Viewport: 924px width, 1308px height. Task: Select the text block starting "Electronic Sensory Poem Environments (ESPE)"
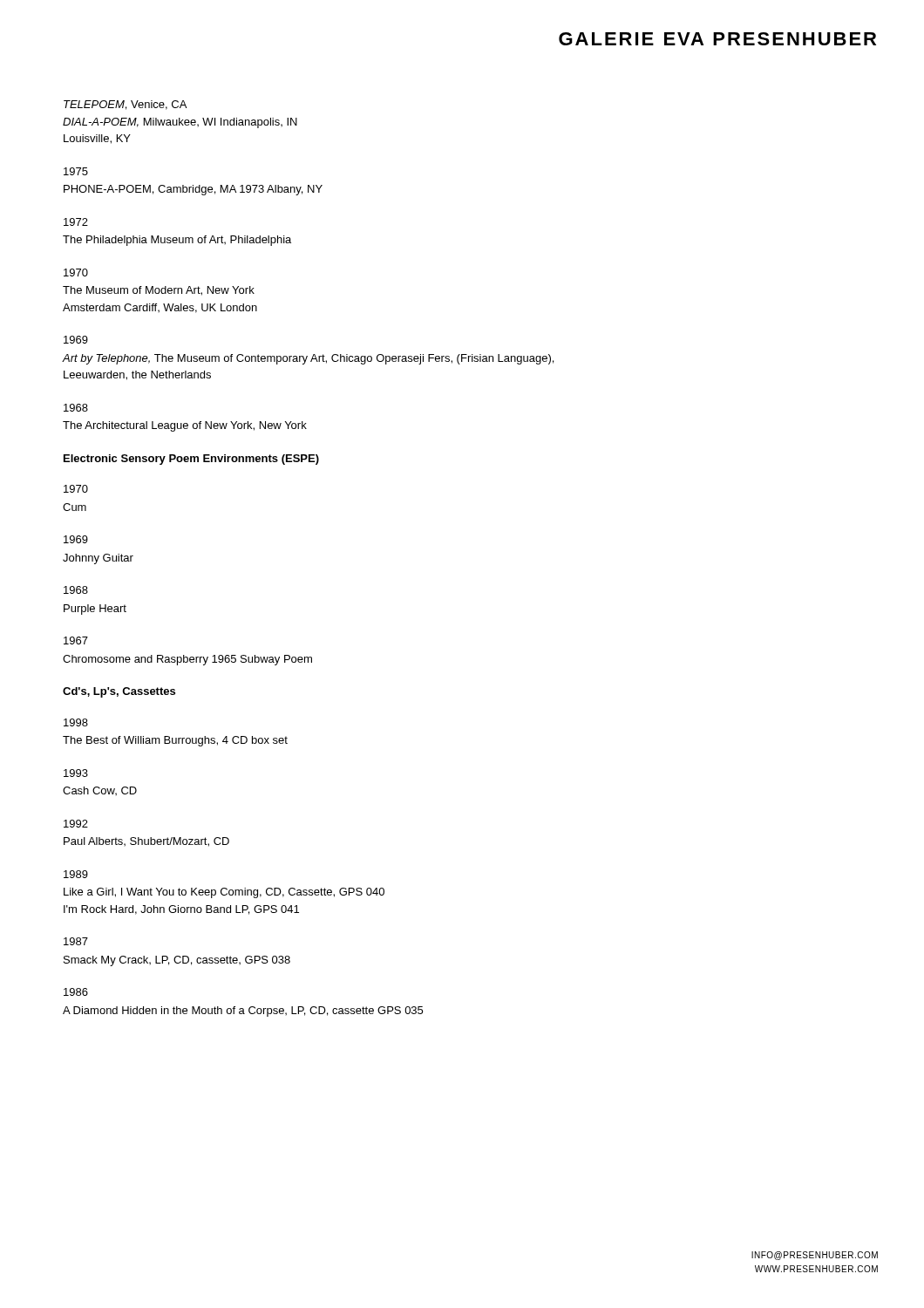(x=191, y=458)
